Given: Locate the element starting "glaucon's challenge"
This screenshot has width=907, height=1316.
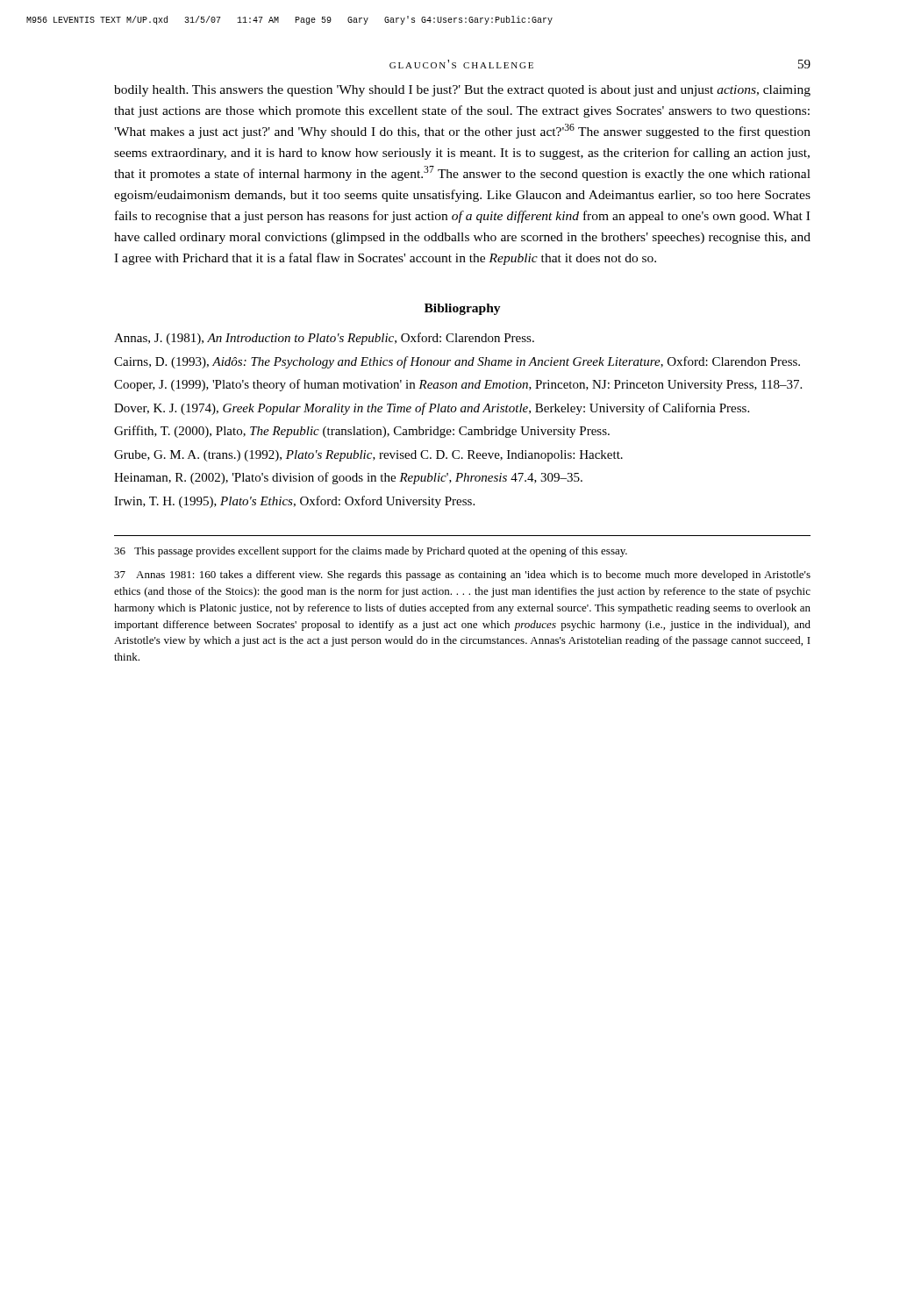Looking at the screenshot, I should [x=462, y=64].
